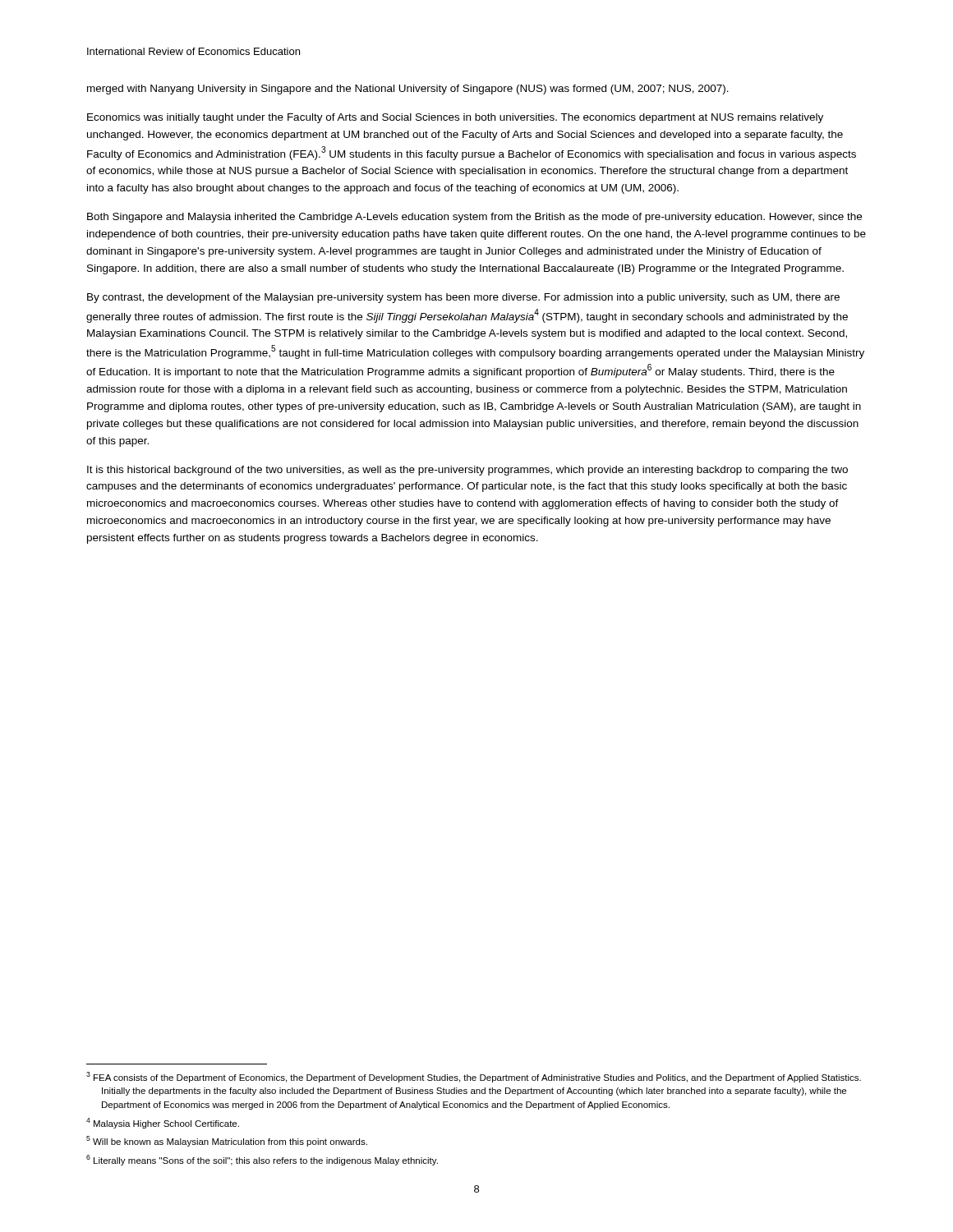Find the text block with the text "It is this historical"

(x=467, y=503)
